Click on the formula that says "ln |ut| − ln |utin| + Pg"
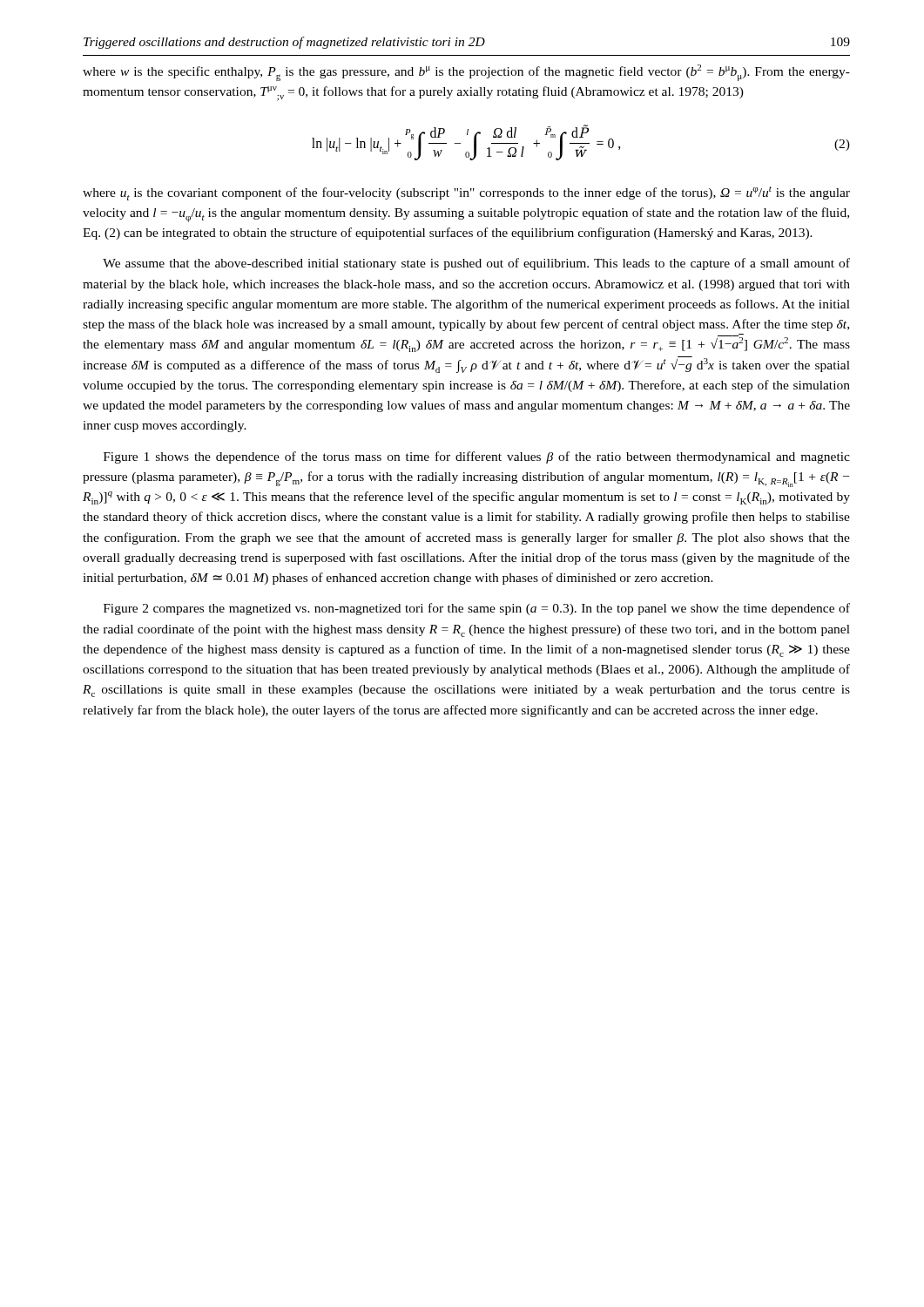 [581, 143]
